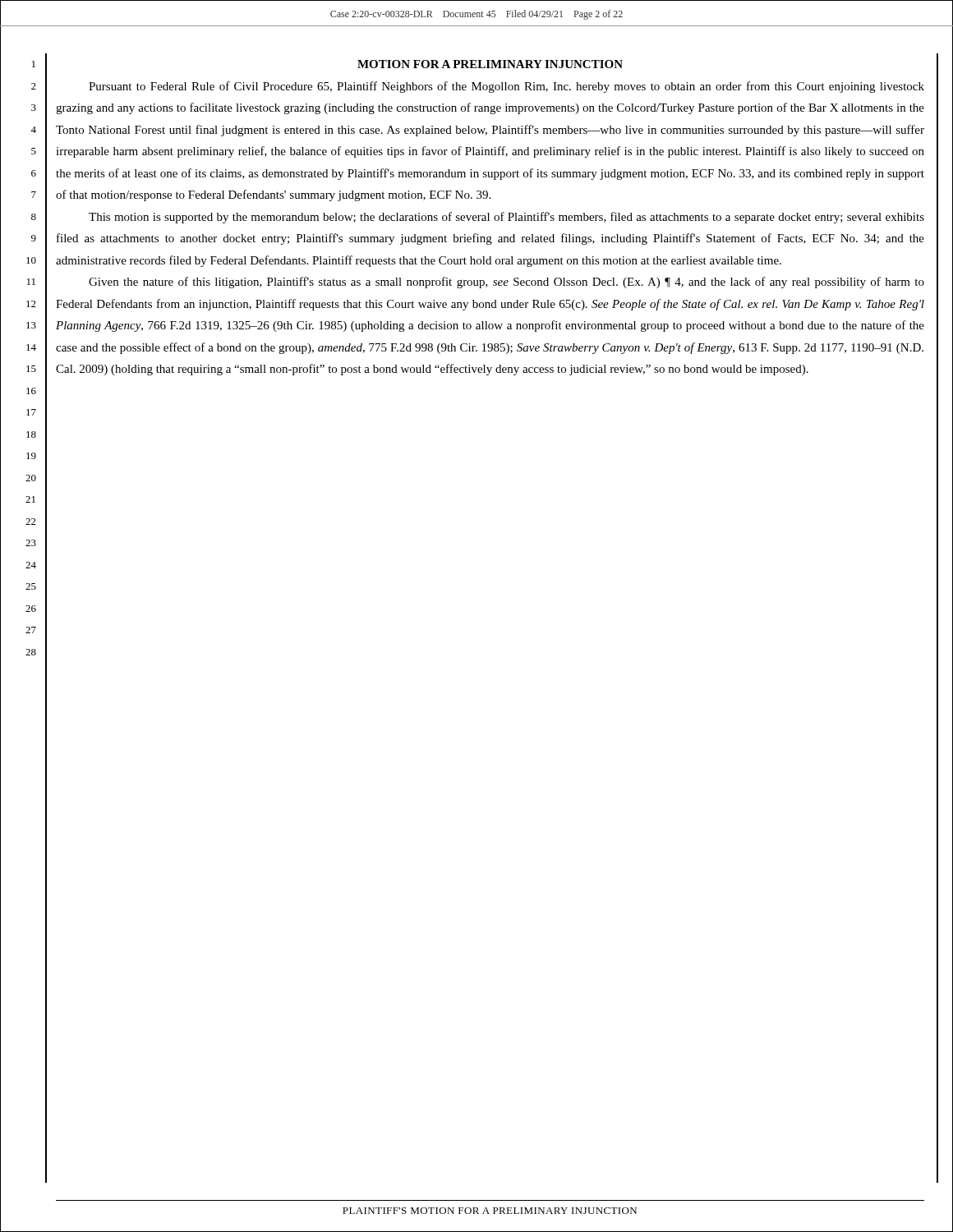Select the block starting "Pursuant to Federal Rule of Civil Procedure 65,"

coord(490,140)
